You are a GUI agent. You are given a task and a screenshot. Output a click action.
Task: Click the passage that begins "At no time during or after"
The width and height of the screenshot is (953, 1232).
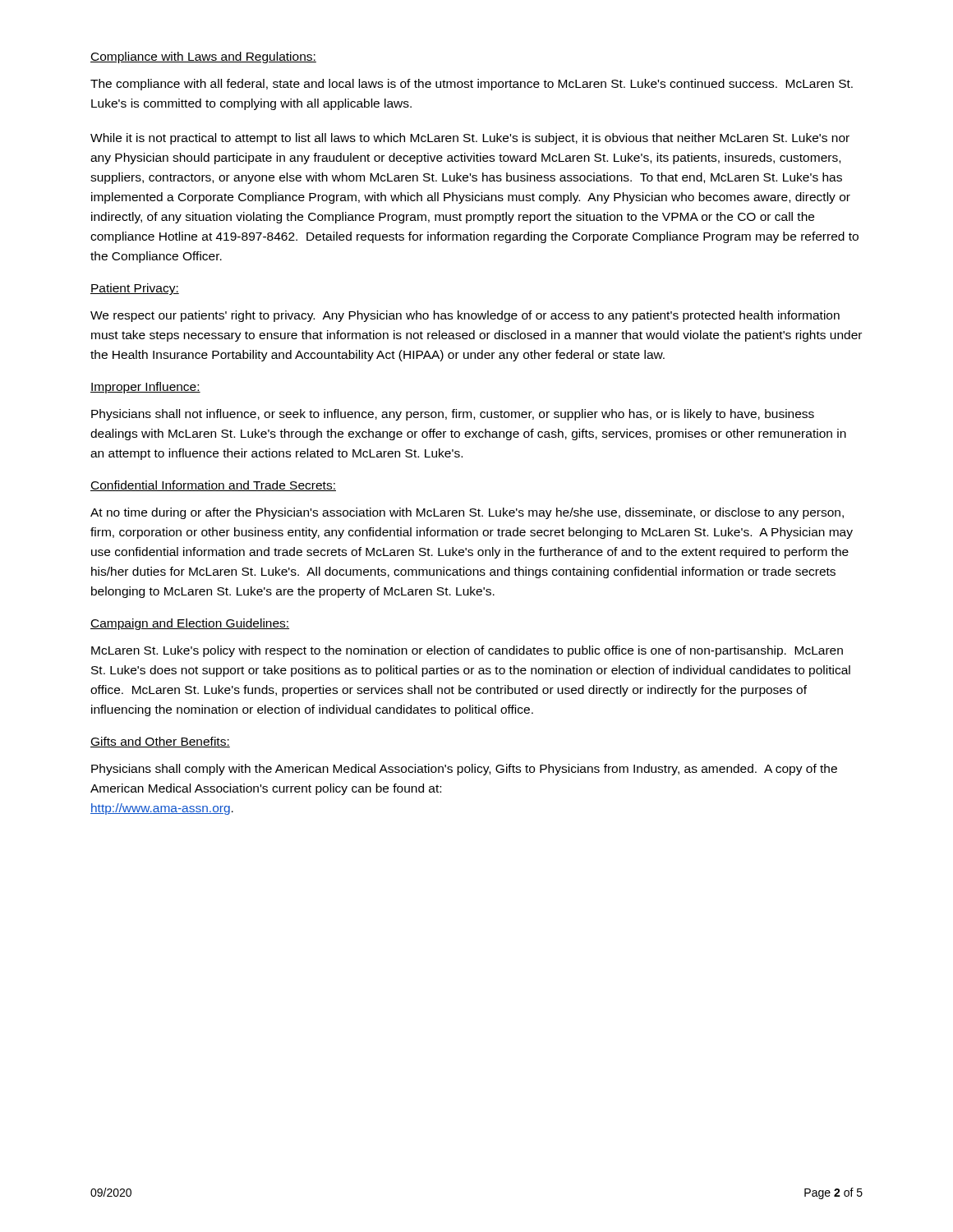(472, 552)
